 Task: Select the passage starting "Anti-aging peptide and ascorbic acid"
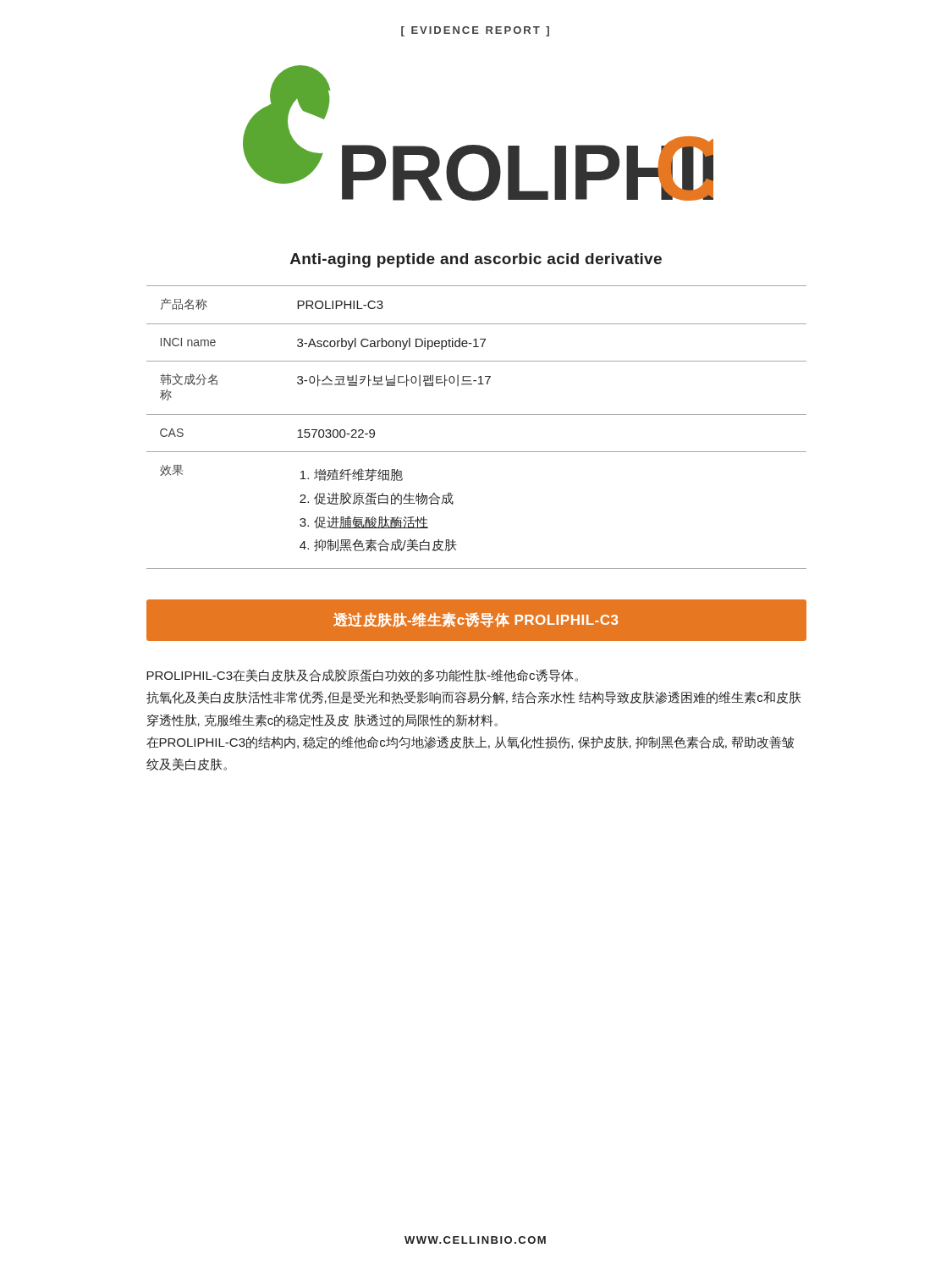tap(476, 259)
